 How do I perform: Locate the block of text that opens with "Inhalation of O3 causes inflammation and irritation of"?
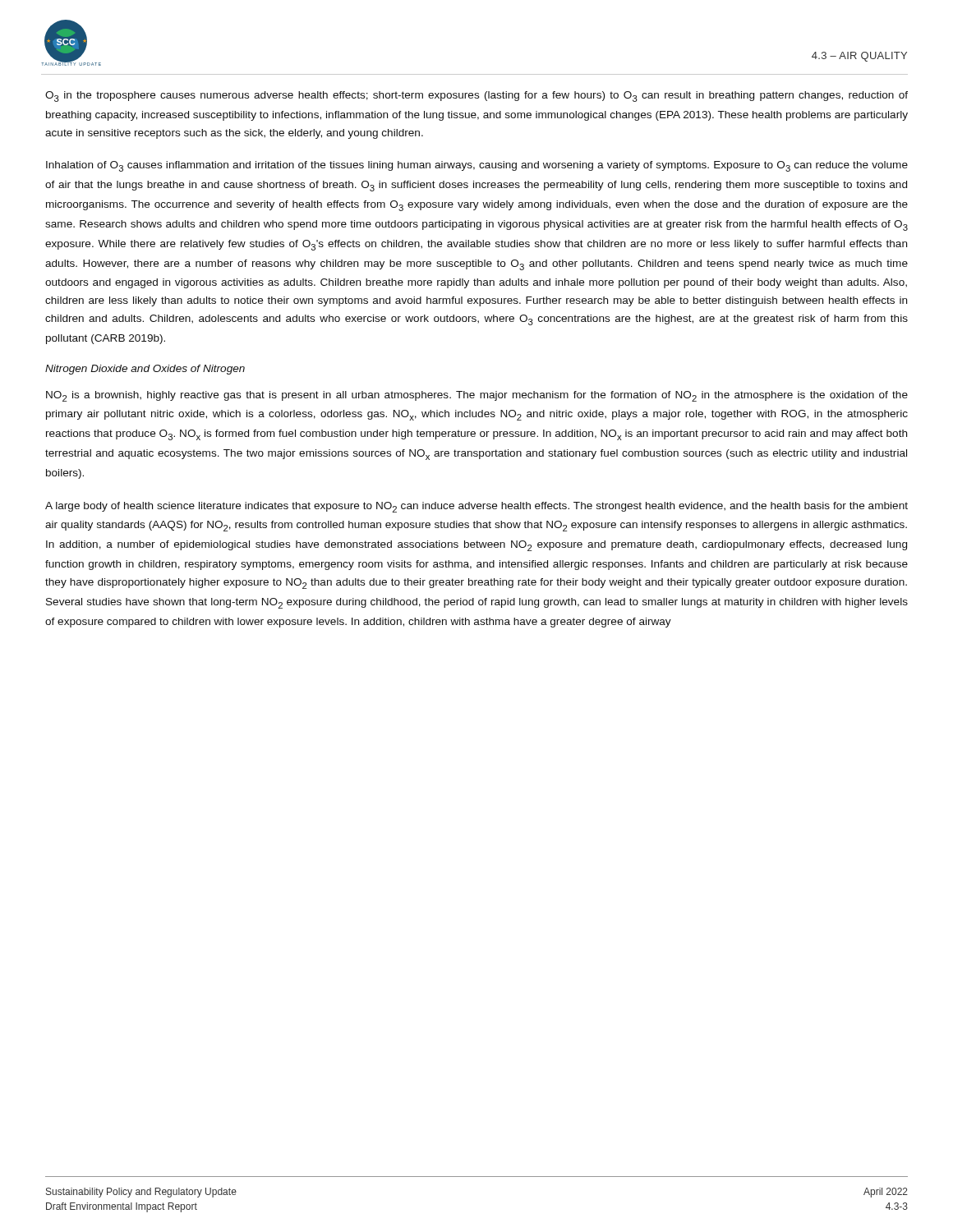476,251
